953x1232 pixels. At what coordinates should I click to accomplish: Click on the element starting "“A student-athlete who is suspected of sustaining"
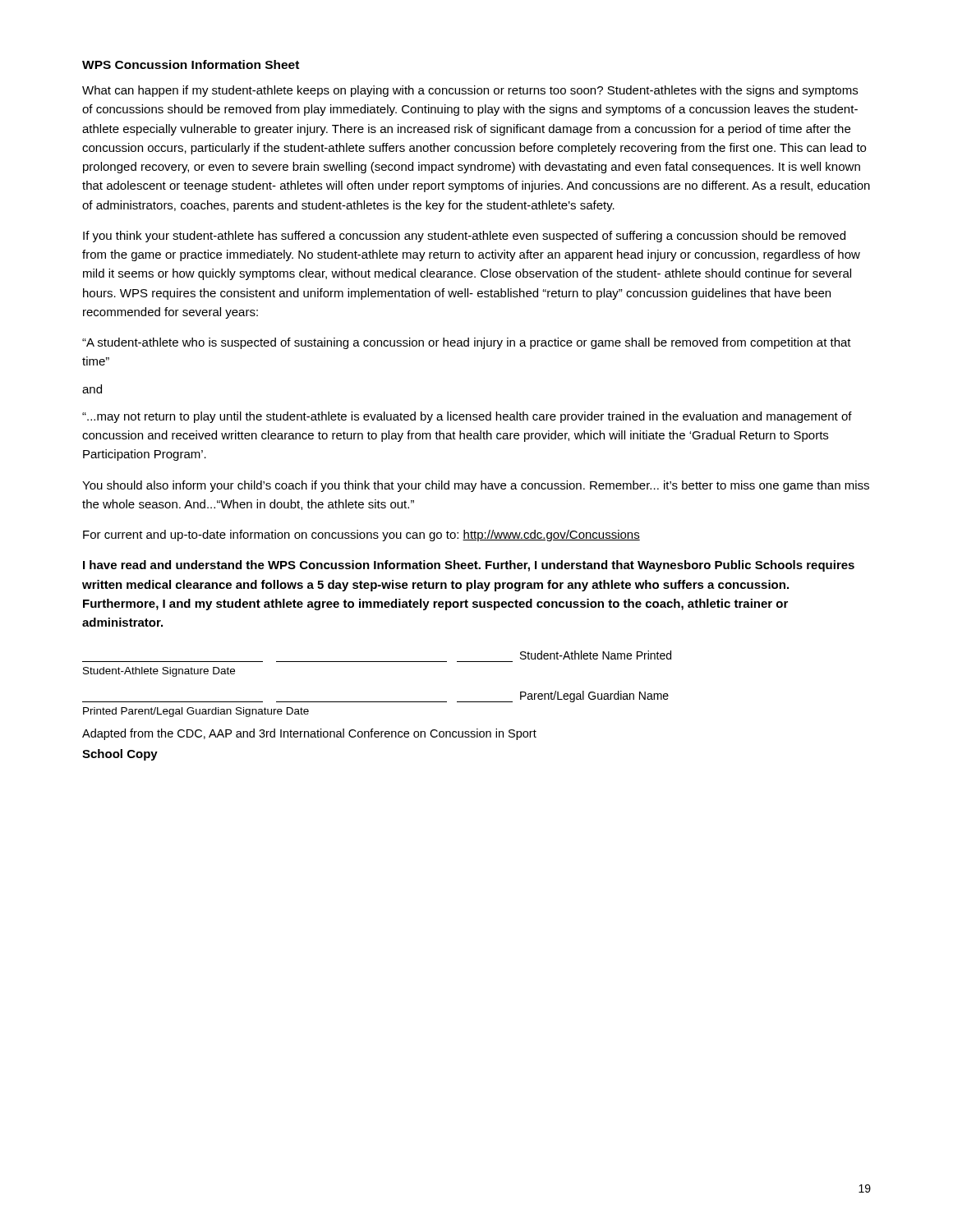point(466,352)
